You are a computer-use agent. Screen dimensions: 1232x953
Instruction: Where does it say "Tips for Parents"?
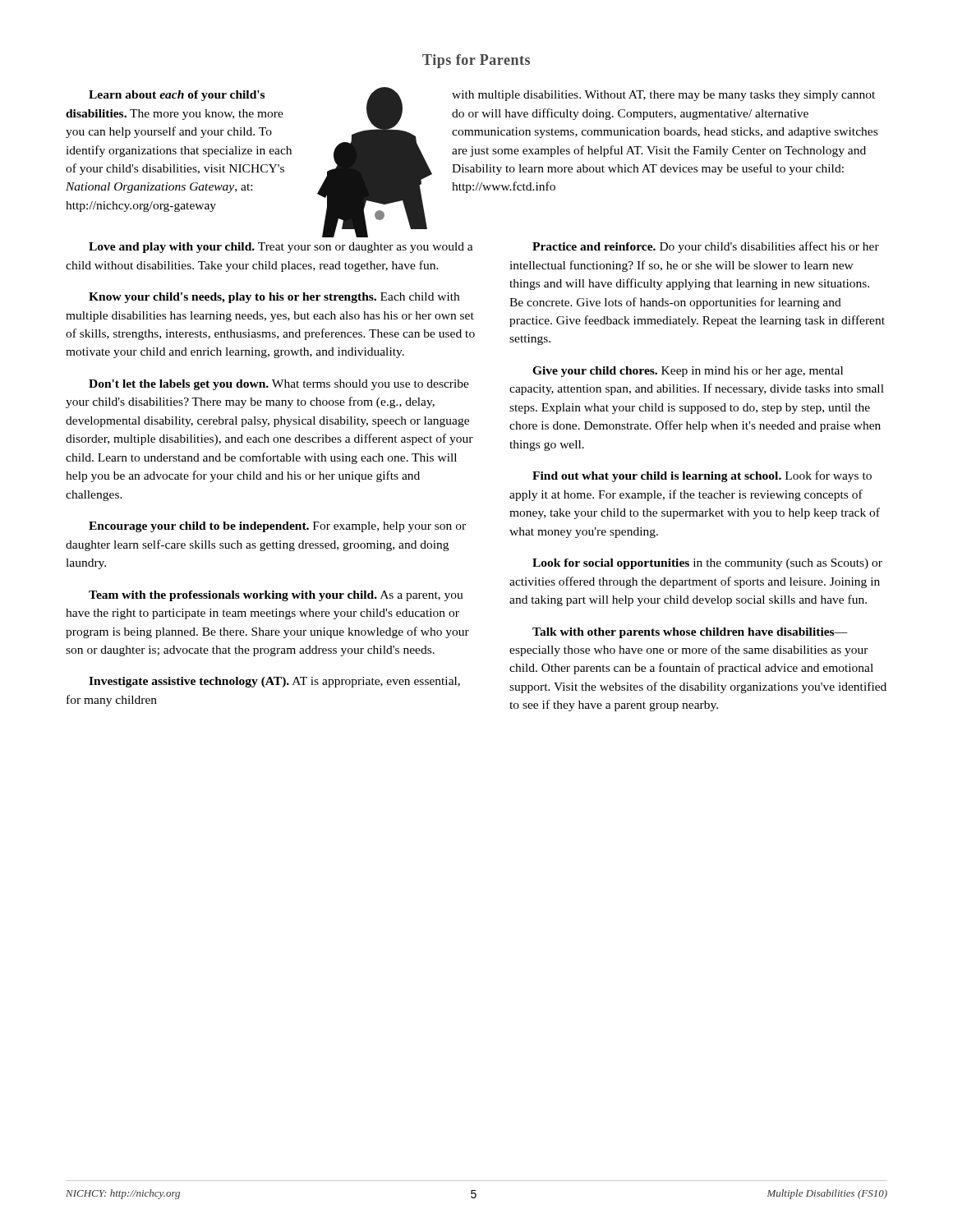(x=476, y=60)
